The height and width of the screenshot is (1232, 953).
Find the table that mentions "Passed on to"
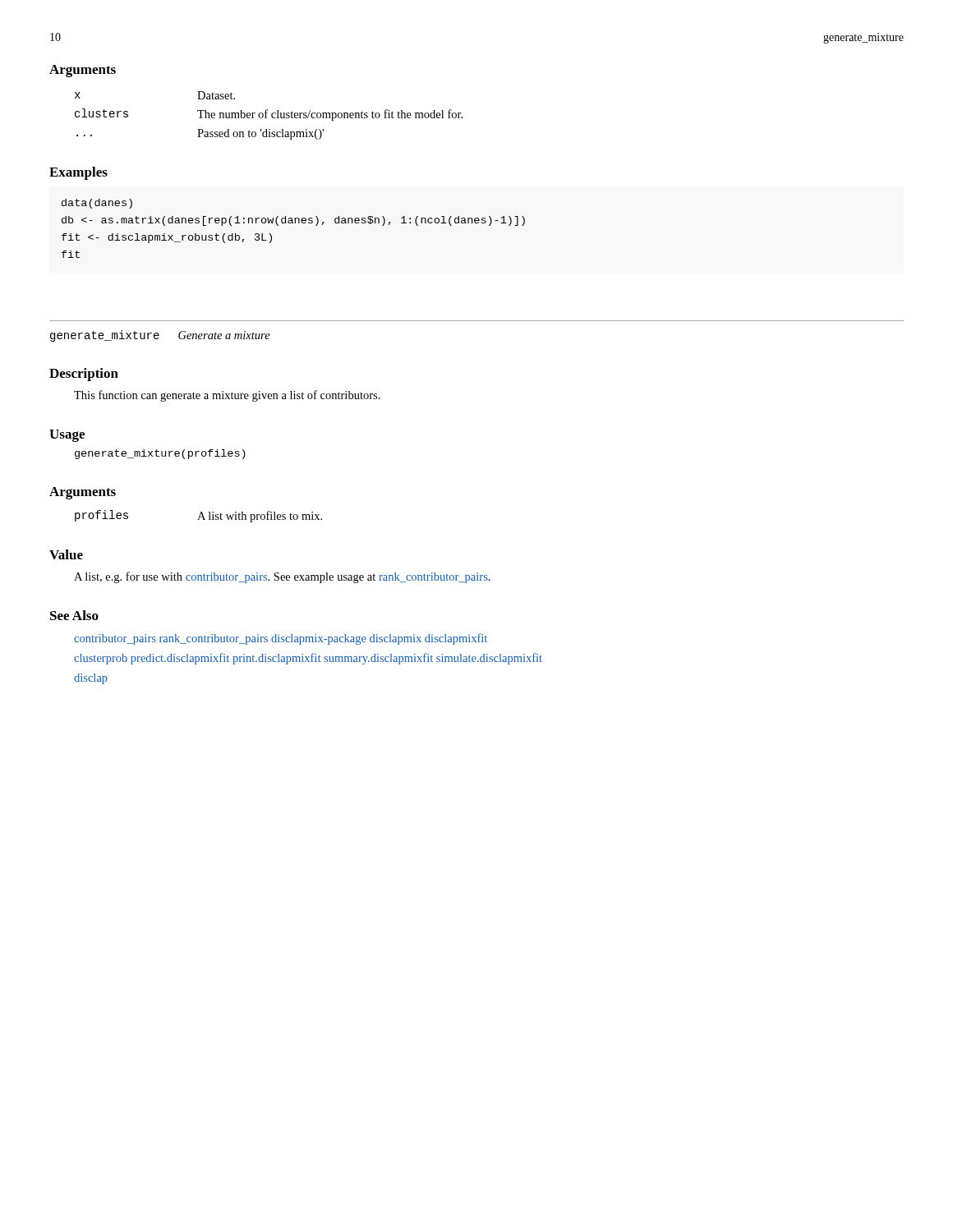coord(489,115)
